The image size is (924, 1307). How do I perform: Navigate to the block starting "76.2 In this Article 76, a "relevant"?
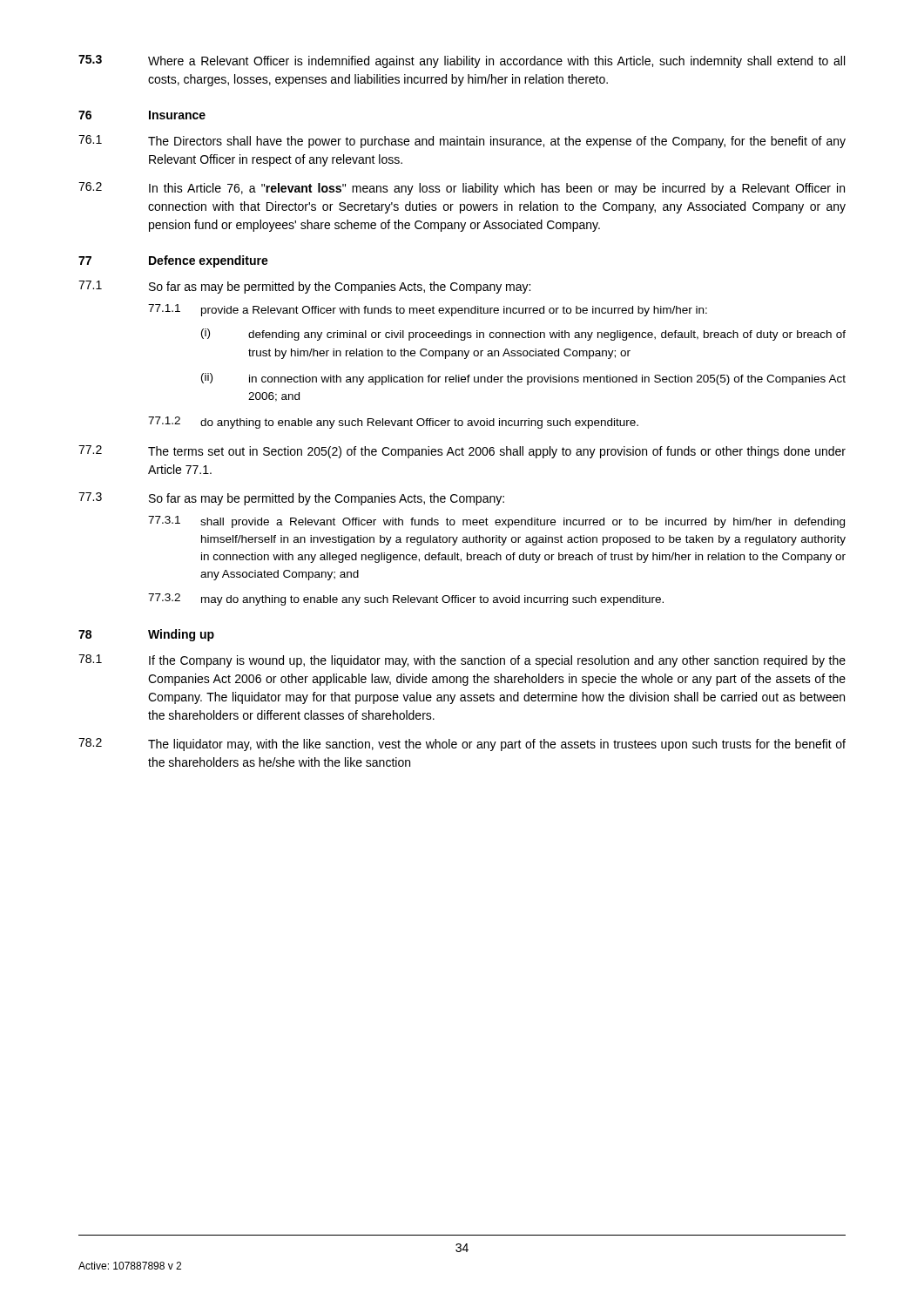[462, 207]
